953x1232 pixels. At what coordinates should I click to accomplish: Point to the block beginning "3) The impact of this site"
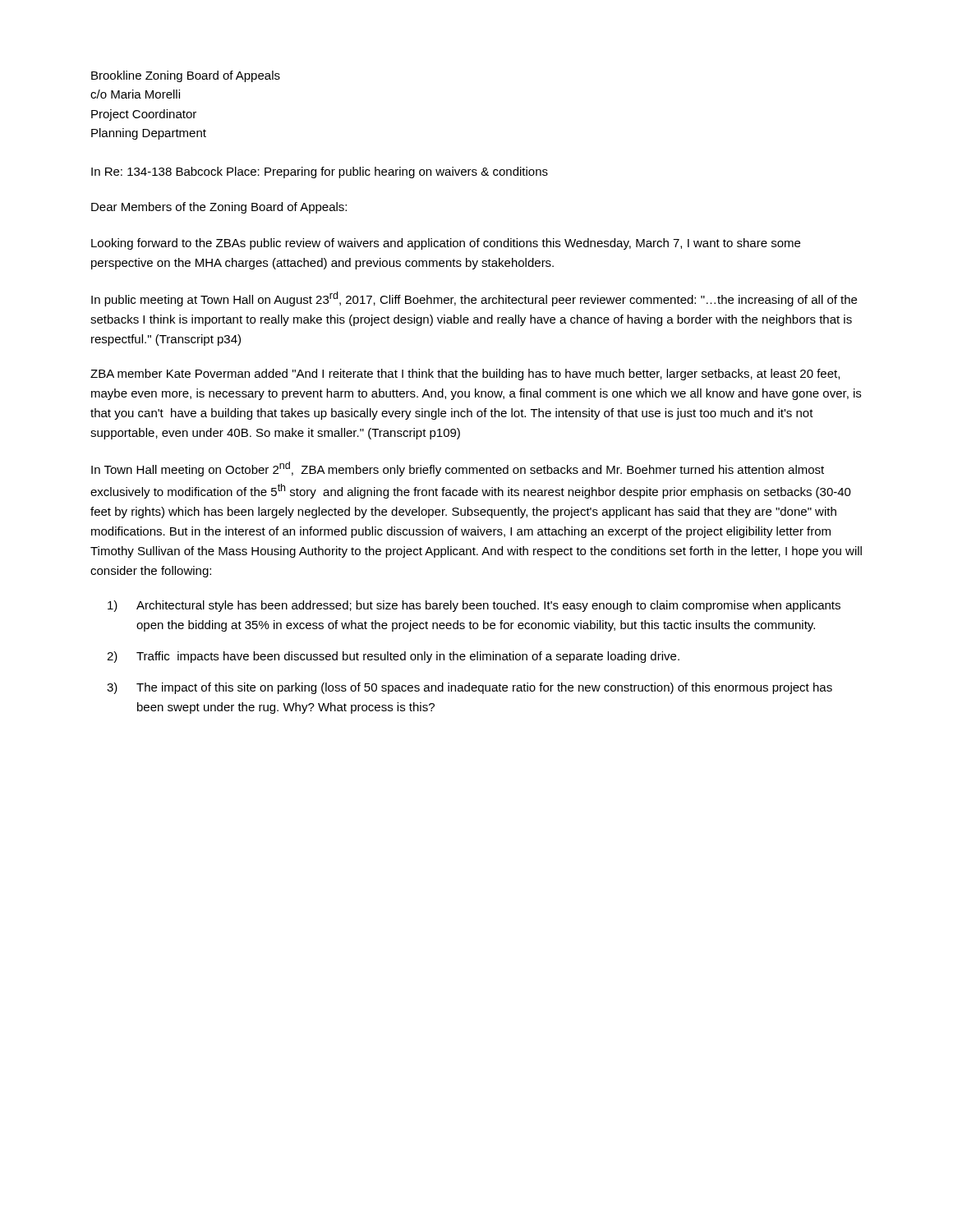tap(476, 697)
